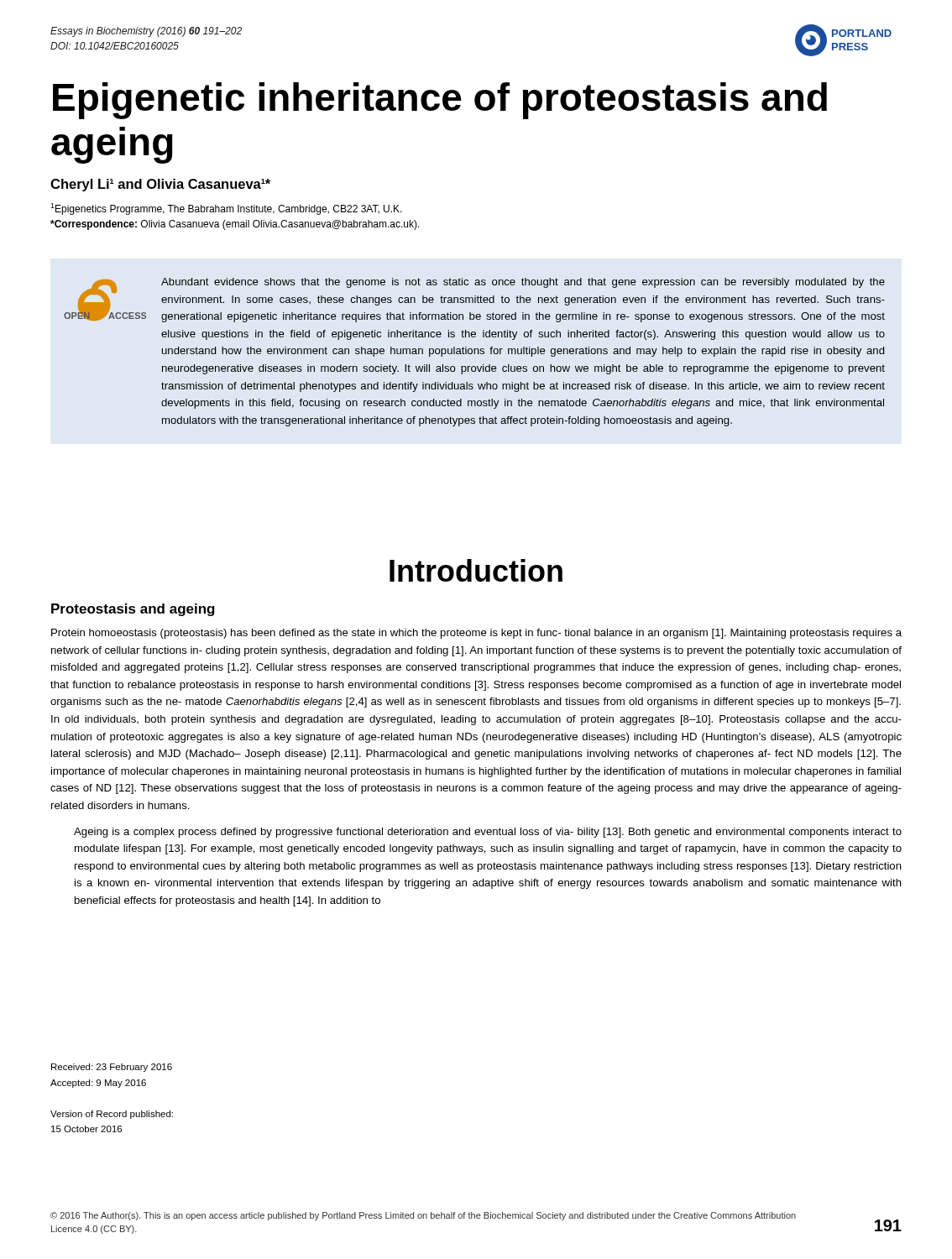Navigate to the region starting "Epigenetic inheritance of proteostasis"
Screen dimensions: 1259x952
click(476, 120)
